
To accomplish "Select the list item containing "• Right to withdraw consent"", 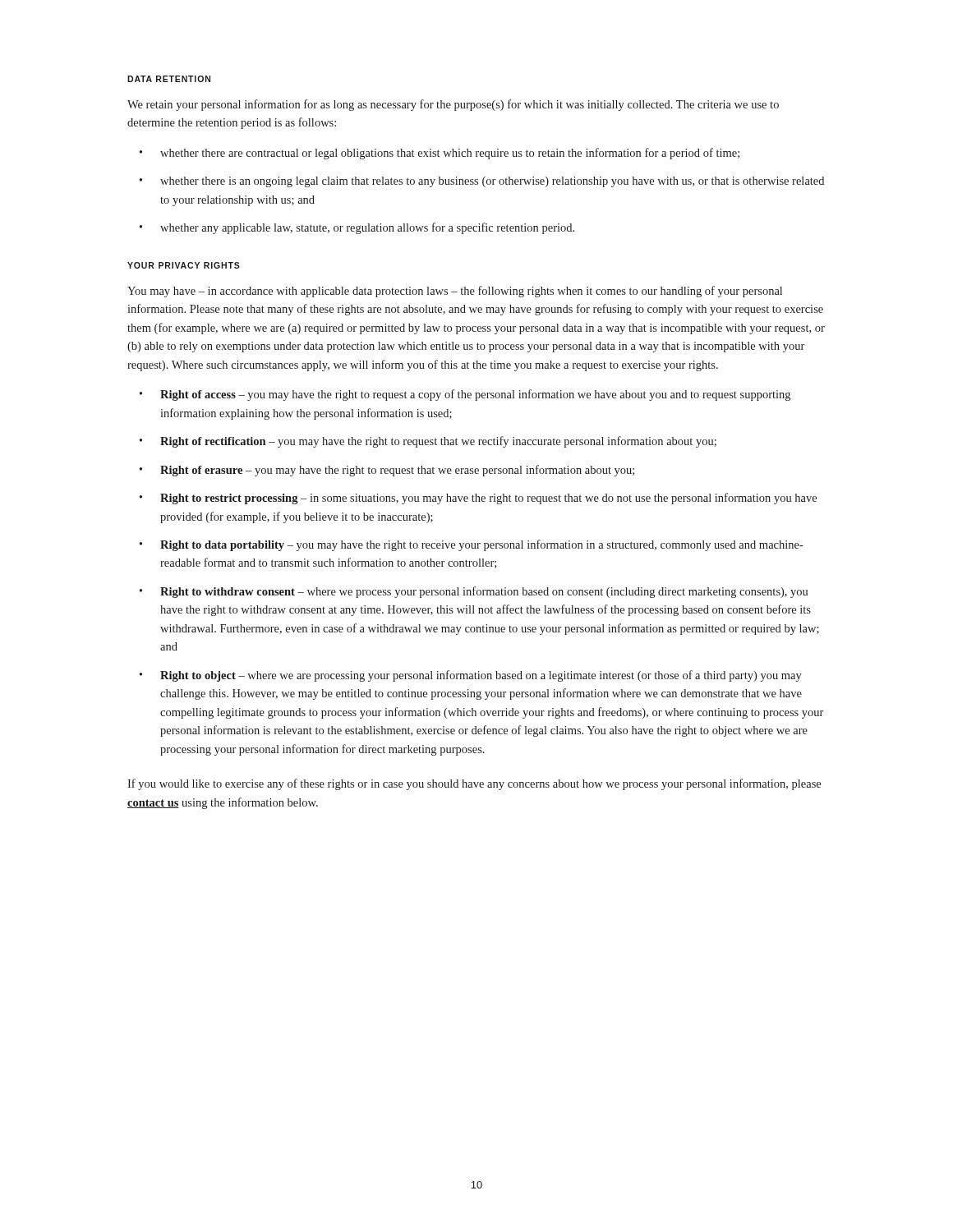I will 482,619.
